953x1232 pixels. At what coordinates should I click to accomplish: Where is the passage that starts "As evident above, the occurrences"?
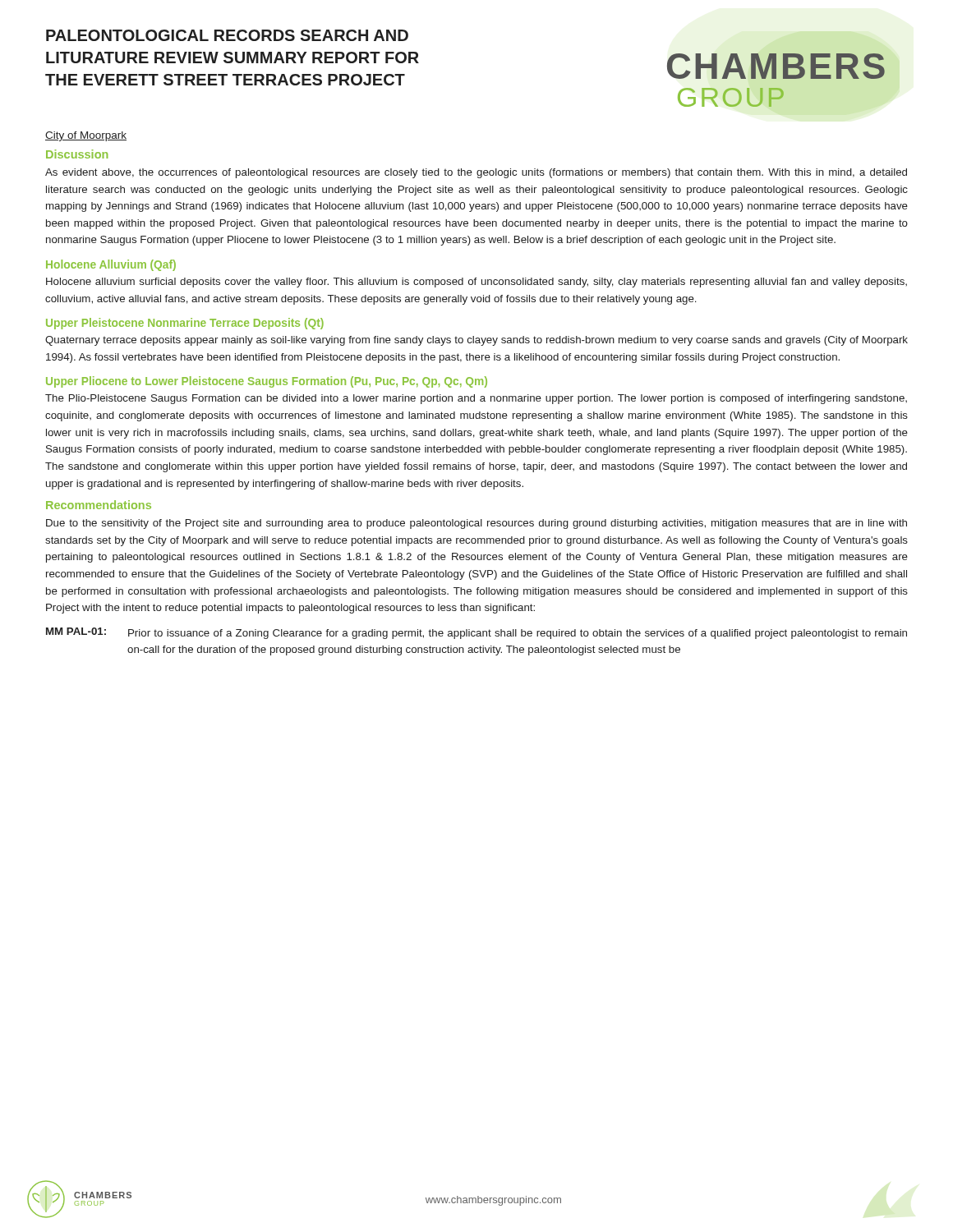[x=476, y=206]
